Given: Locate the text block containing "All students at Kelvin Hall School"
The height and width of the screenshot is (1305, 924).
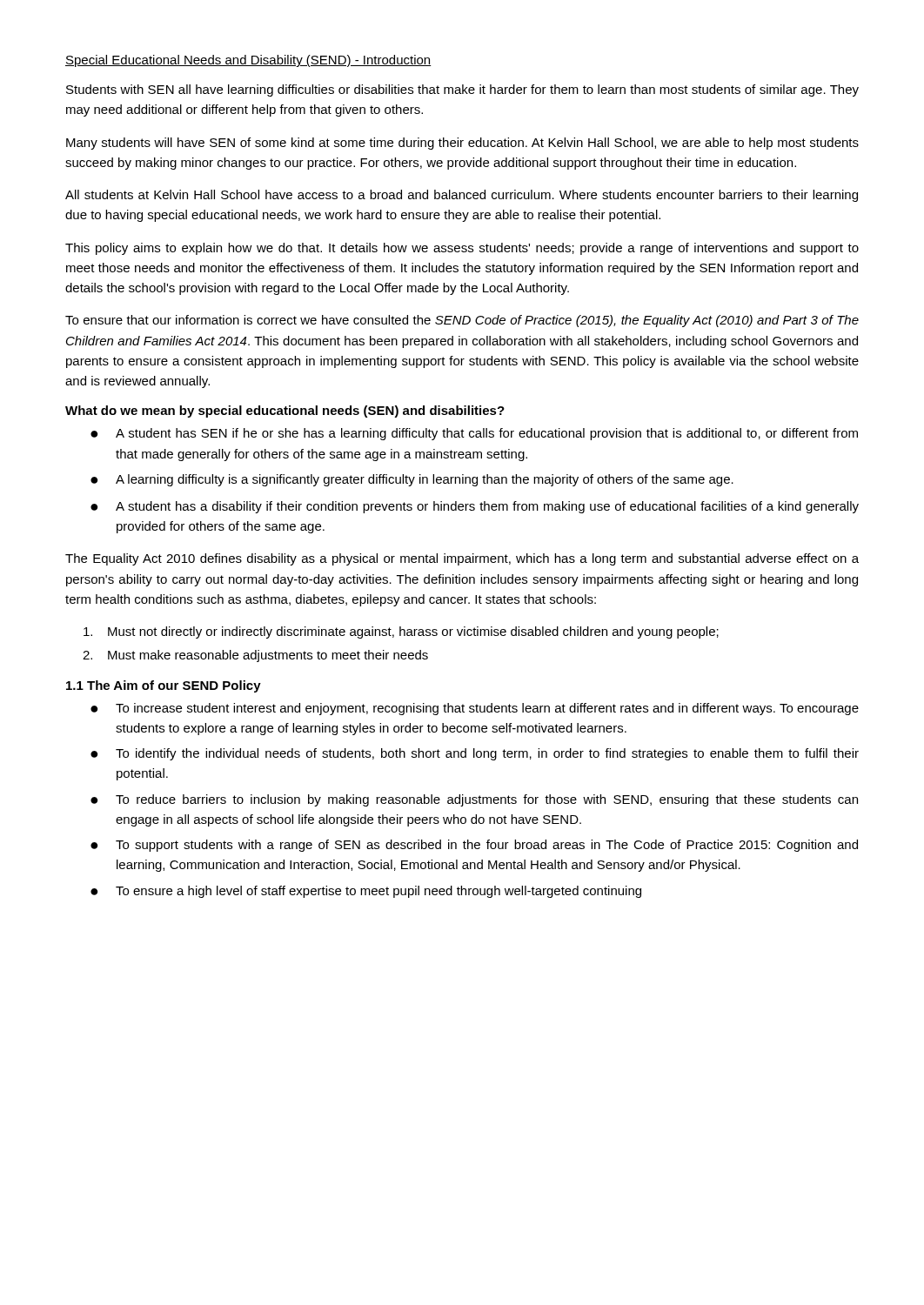Looking at the screenshot, I should (x=462, y=205).
